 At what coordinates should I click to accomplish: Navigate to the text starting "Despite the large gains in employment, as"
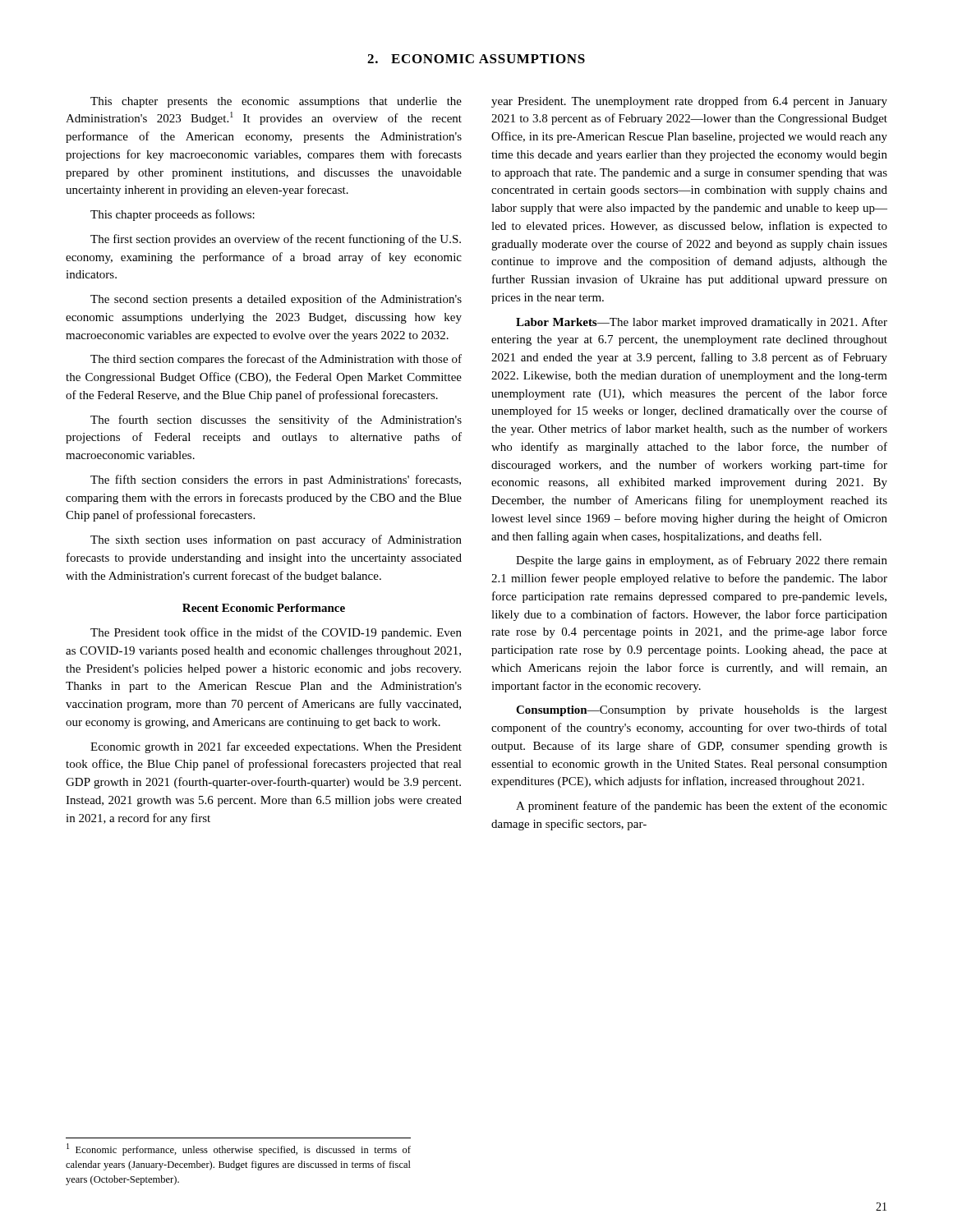689,624
